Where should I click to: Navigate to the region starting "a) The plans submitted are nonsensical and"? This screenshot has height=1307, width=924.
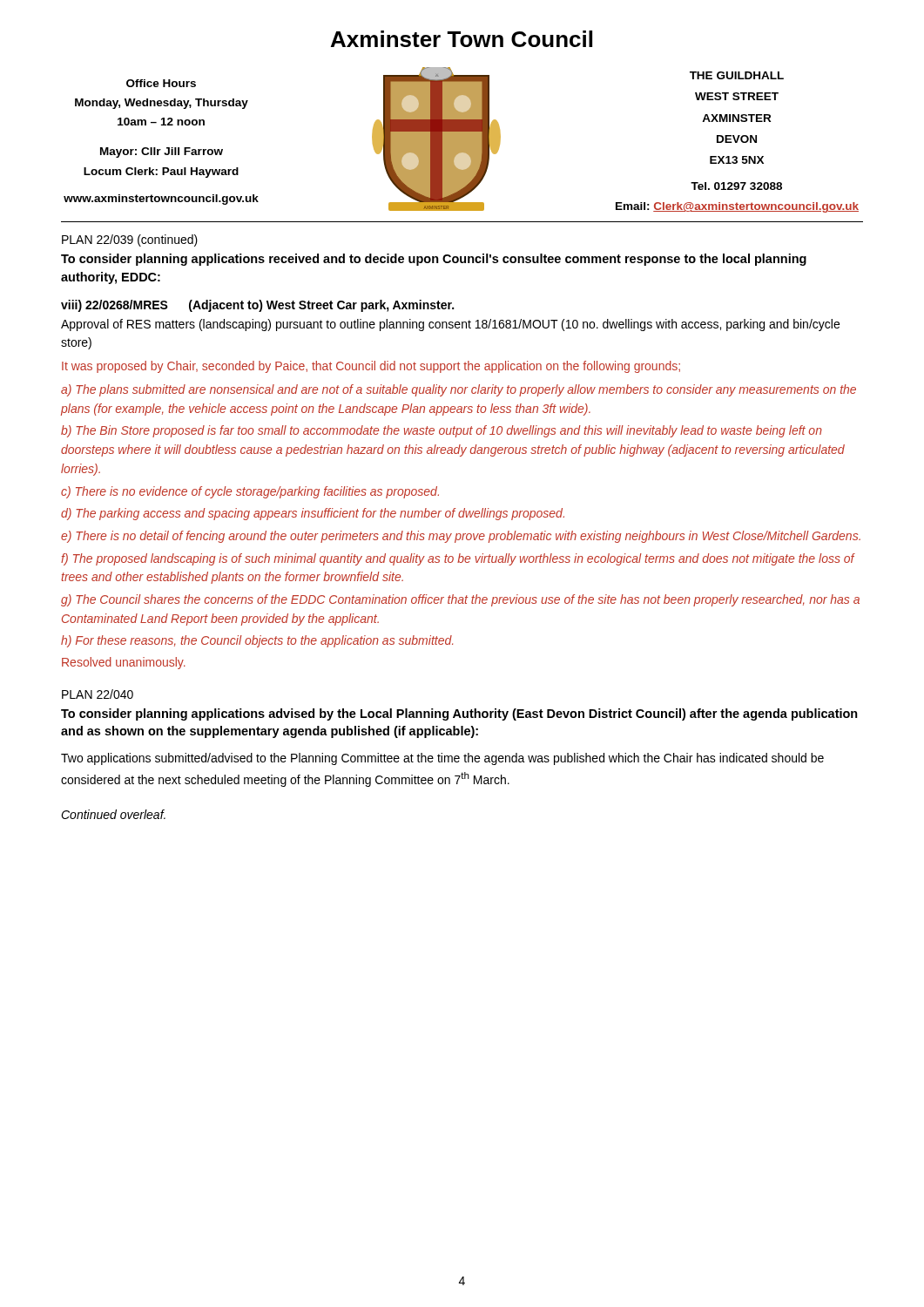pyautogui.click(x=459, y=399)
